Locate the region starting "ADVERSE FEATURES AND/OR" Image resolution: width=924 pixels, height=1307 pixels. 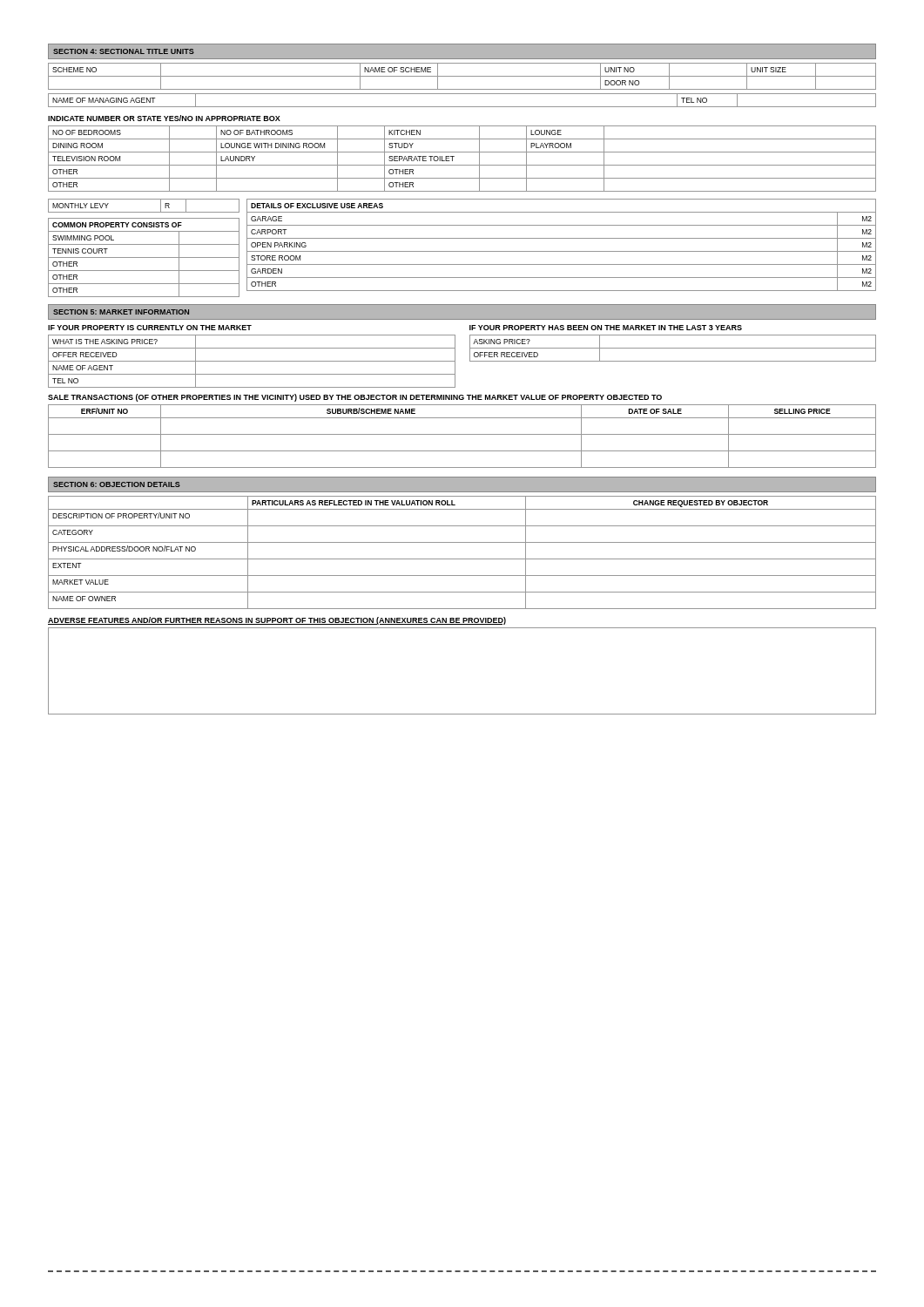tap(277, 620)
